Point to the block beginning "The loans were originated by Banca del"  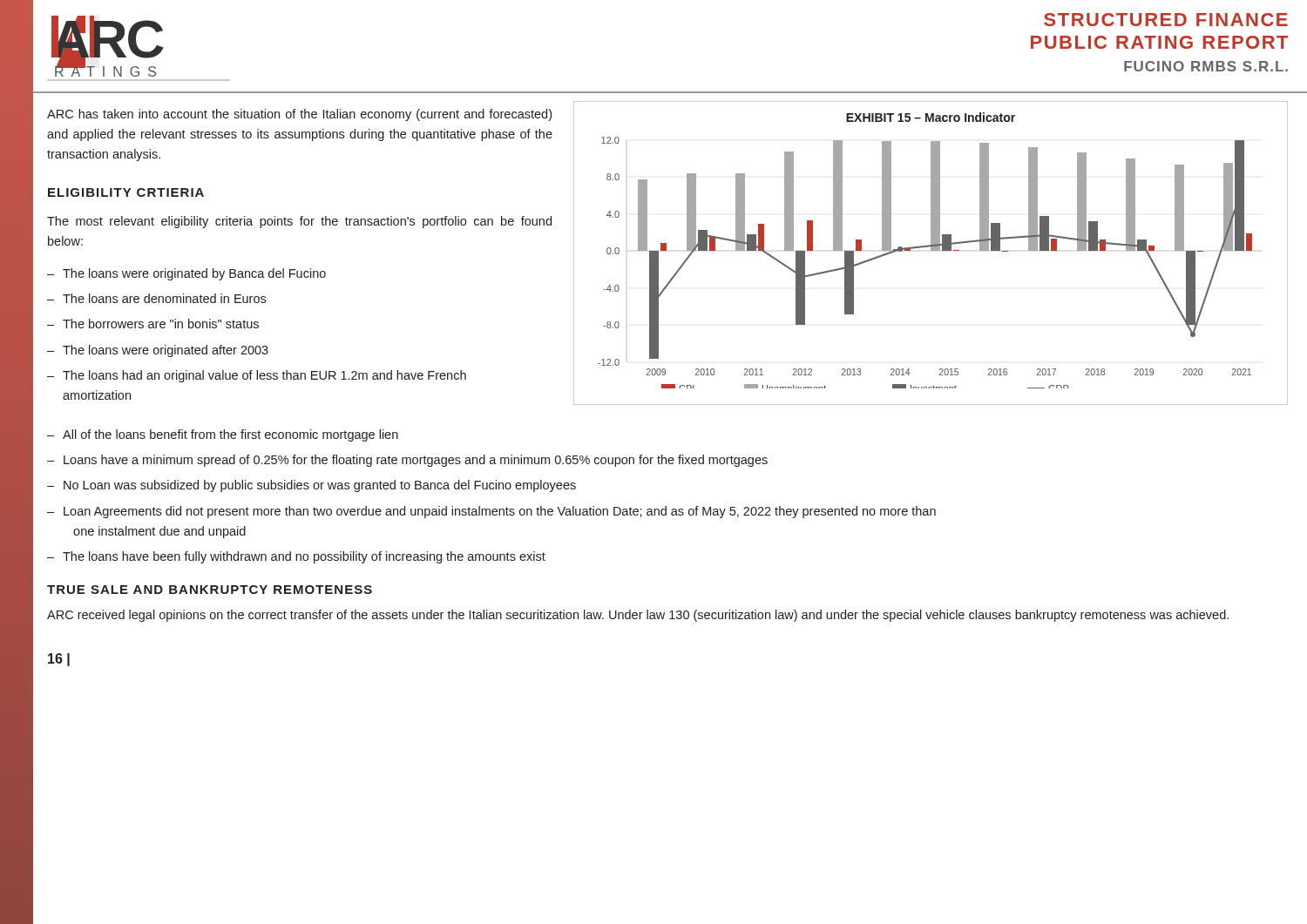pos(194,273)
